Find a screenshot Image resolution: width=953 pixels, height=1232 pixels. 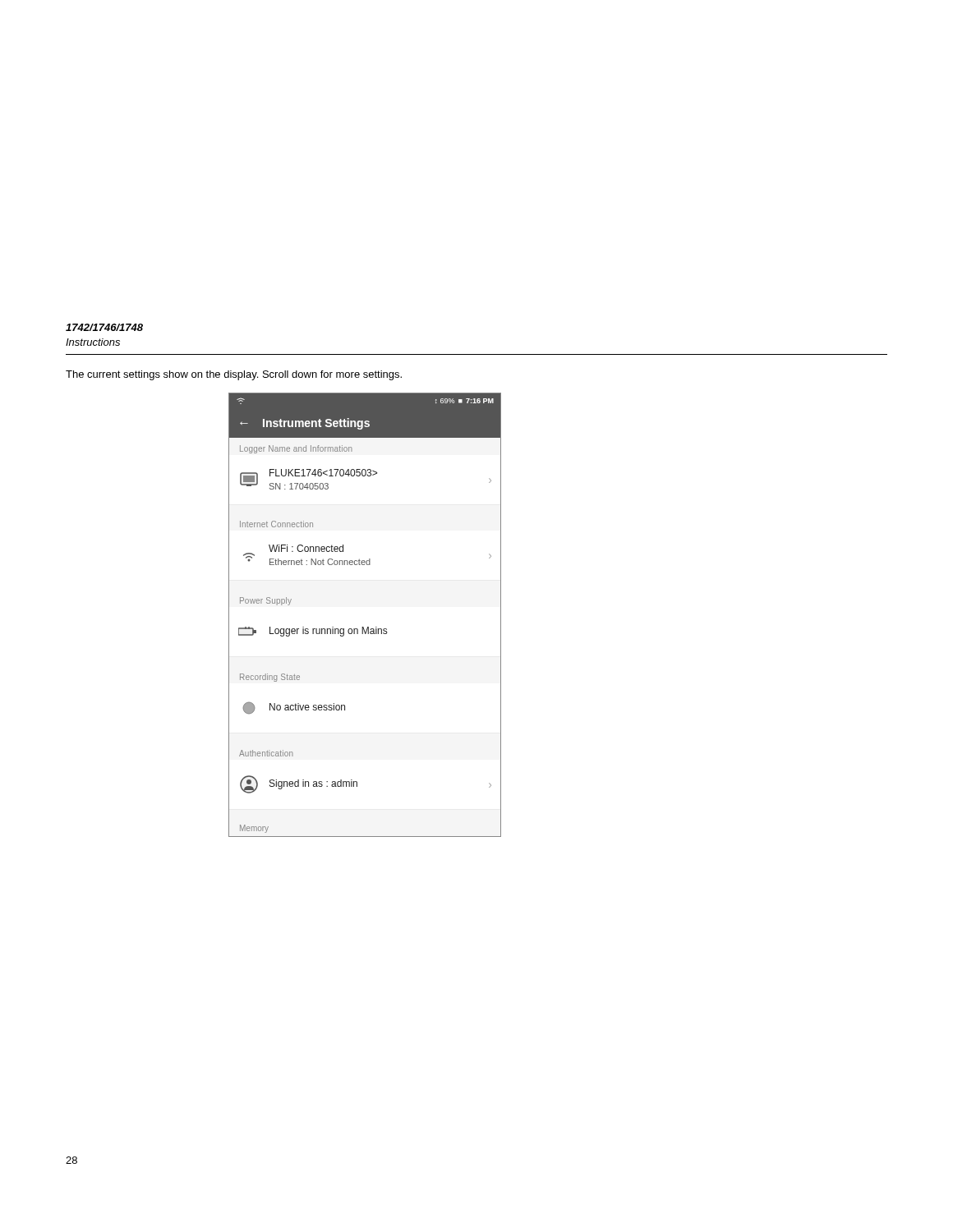point(364,615)
